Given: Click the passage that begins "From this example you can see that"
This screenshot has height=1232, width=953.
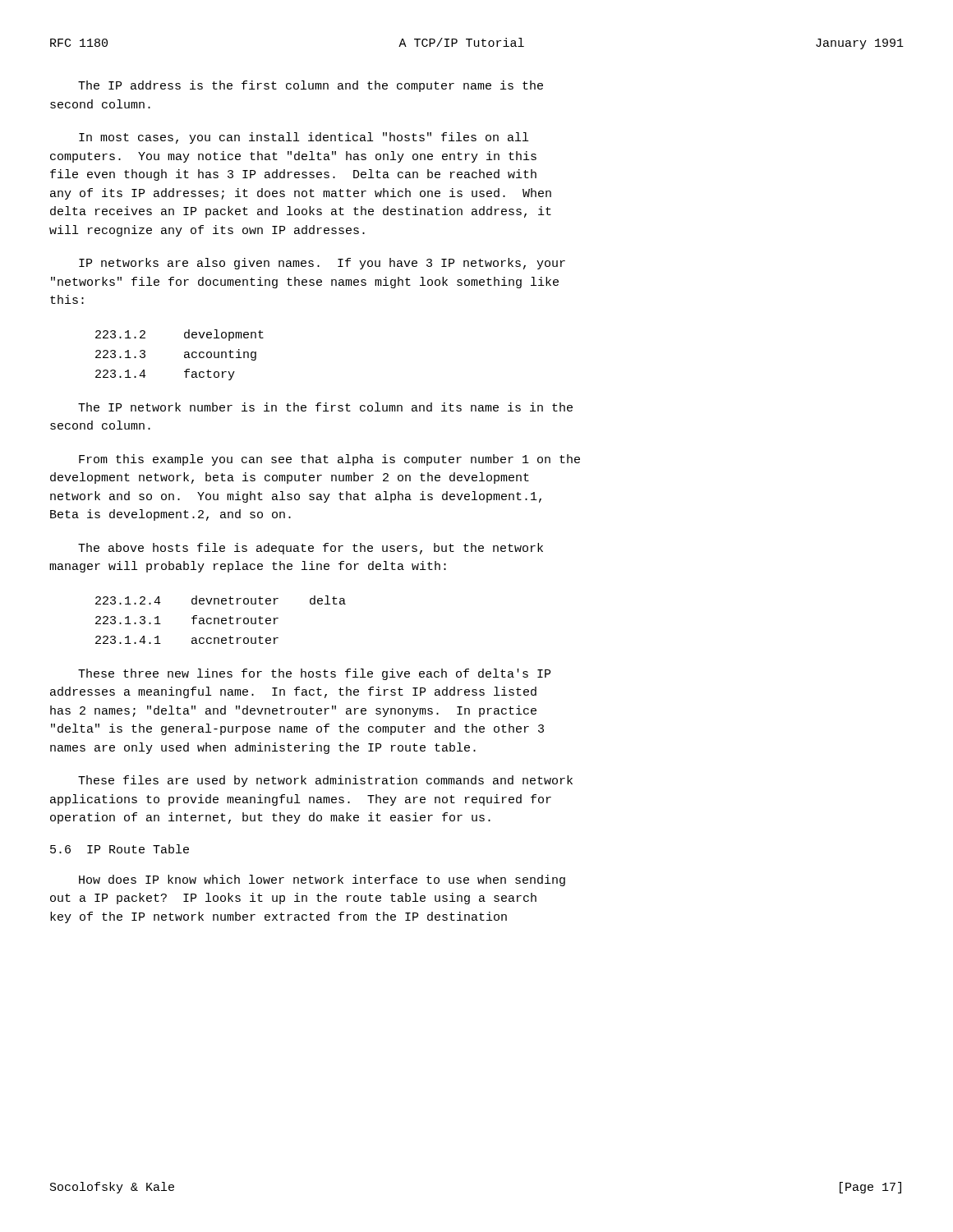Looking at the screenshot, I should [315, 488].
